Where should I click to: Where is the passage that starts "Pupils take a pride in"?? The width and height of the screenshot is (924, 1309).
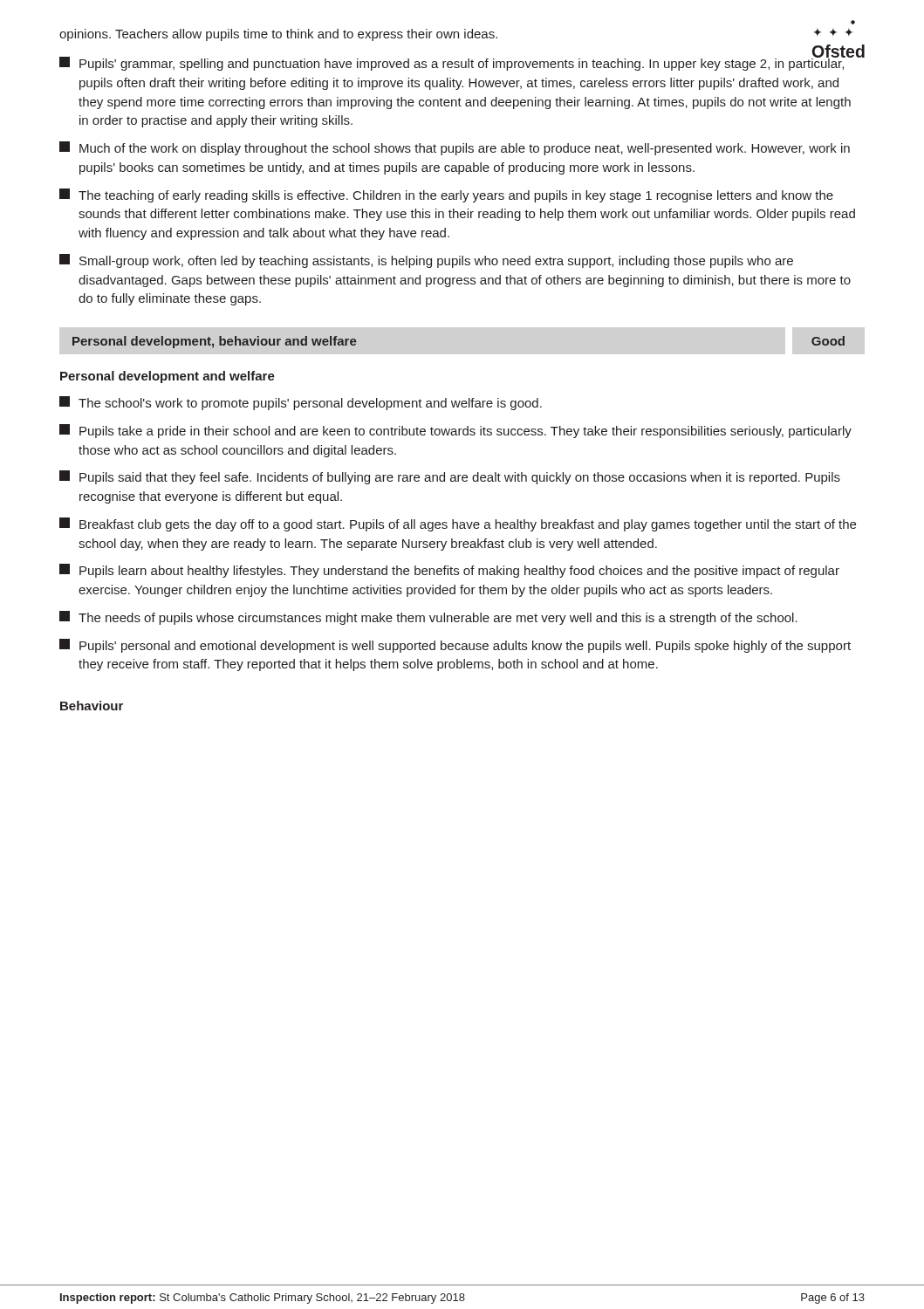tap(462, 440)
